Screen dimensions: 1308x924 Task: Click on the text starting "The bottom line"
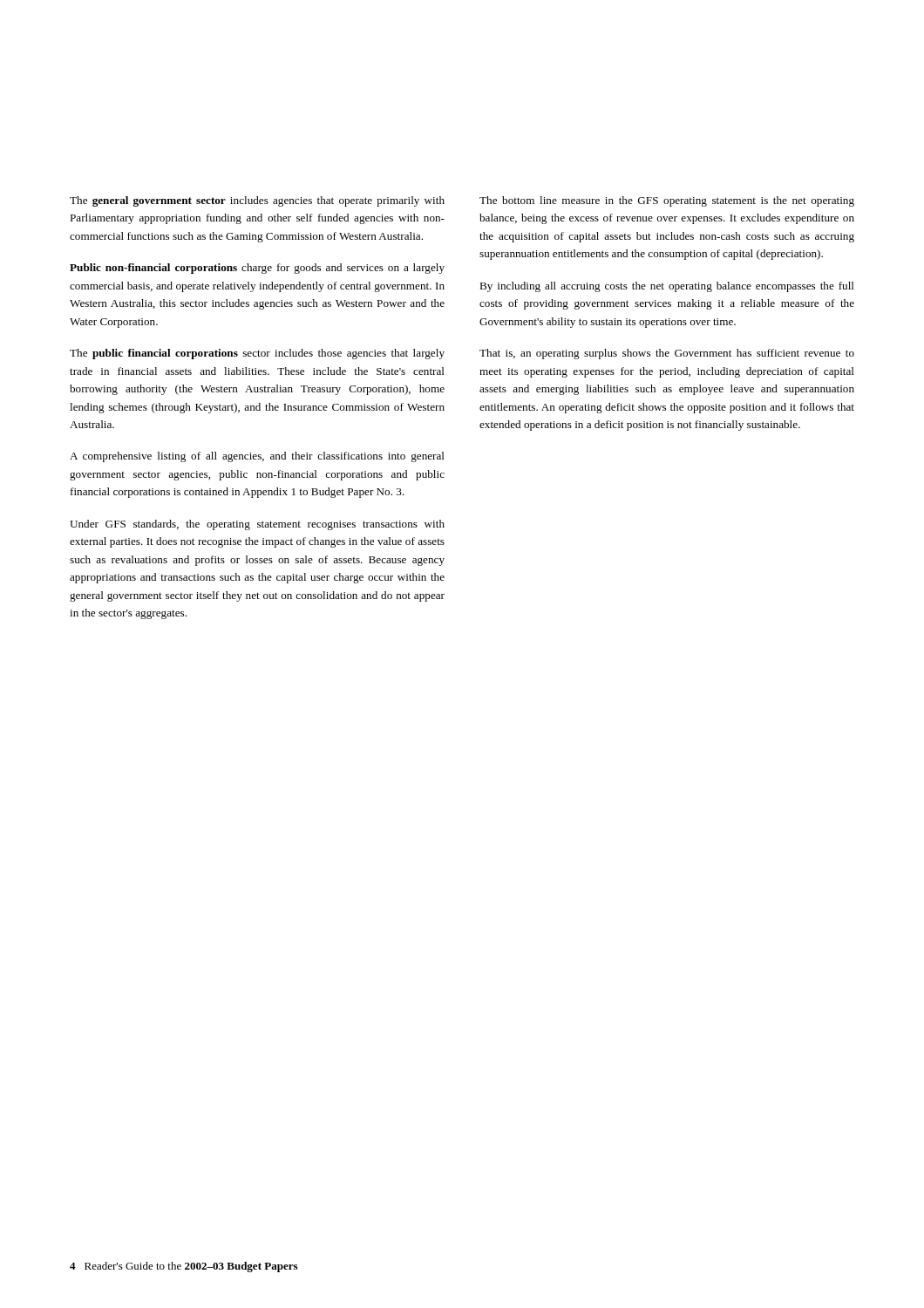click(x=667, y=227)
